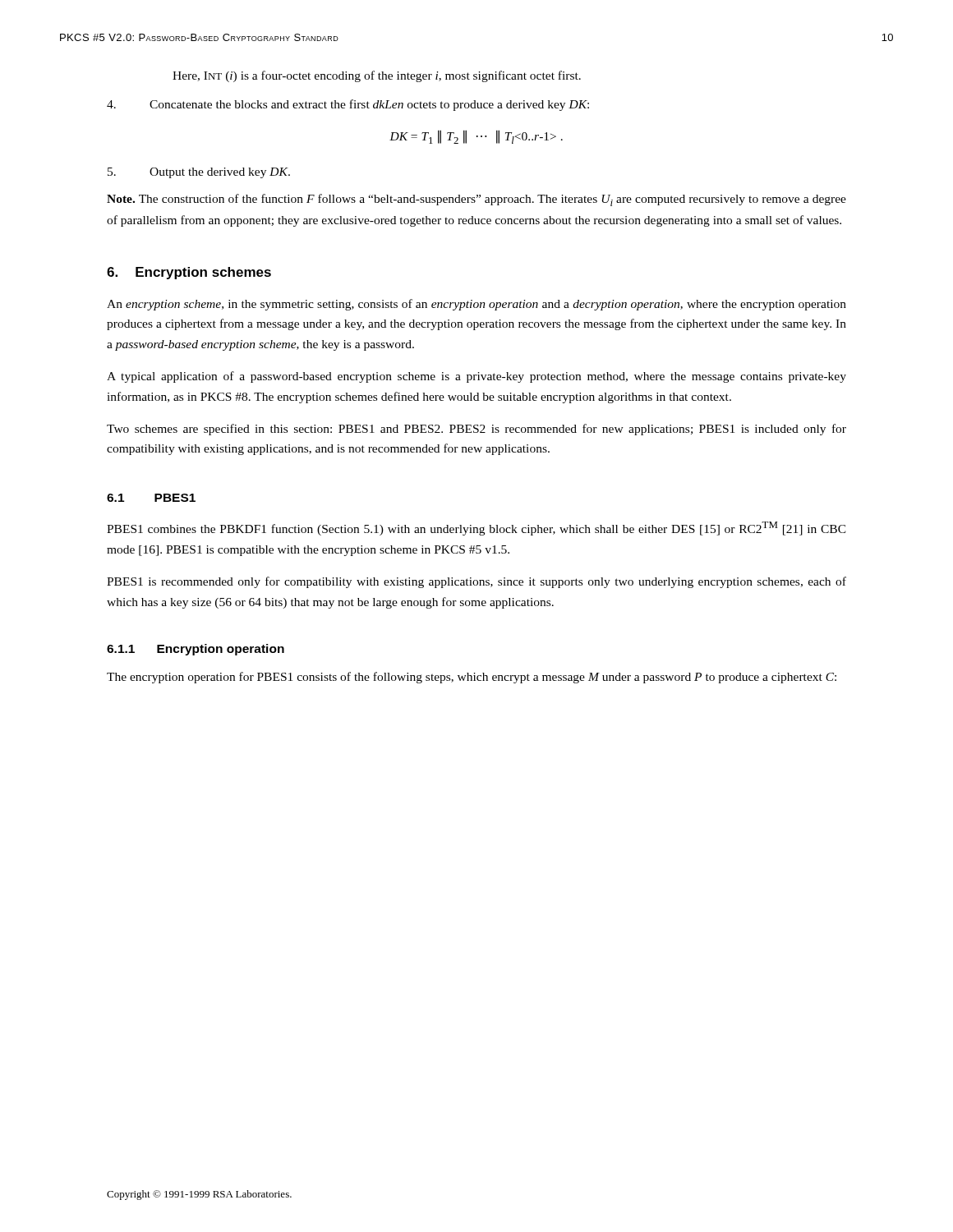The width and height of the screenshot is (953, 1232).
Task: Select the block starting "6. Encryption schemes"
Action: [189, 272]
